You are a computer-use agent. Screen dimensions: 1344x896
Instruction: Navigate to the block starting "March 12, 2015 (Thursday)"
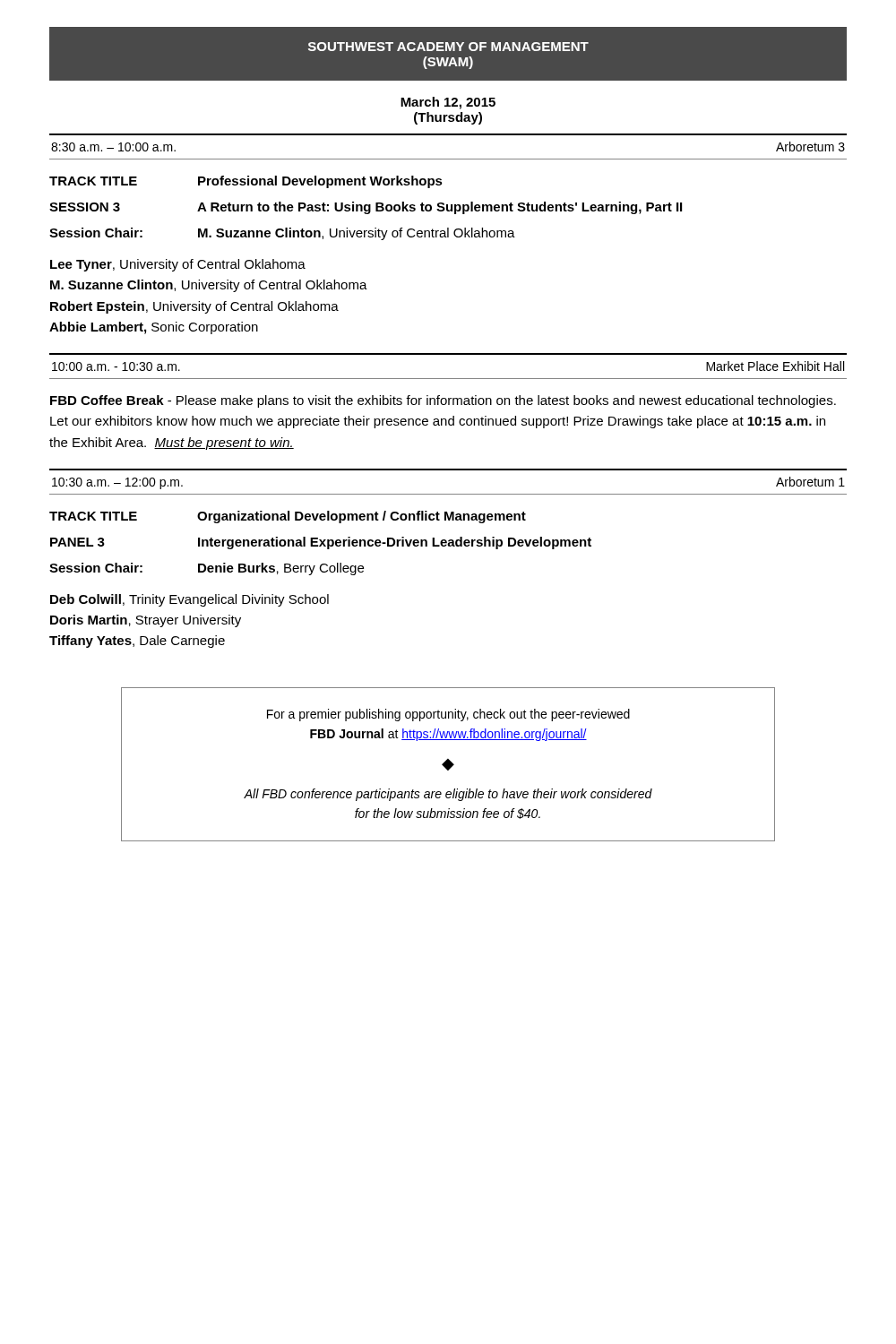pyautogui.click(x=448, y=109)
